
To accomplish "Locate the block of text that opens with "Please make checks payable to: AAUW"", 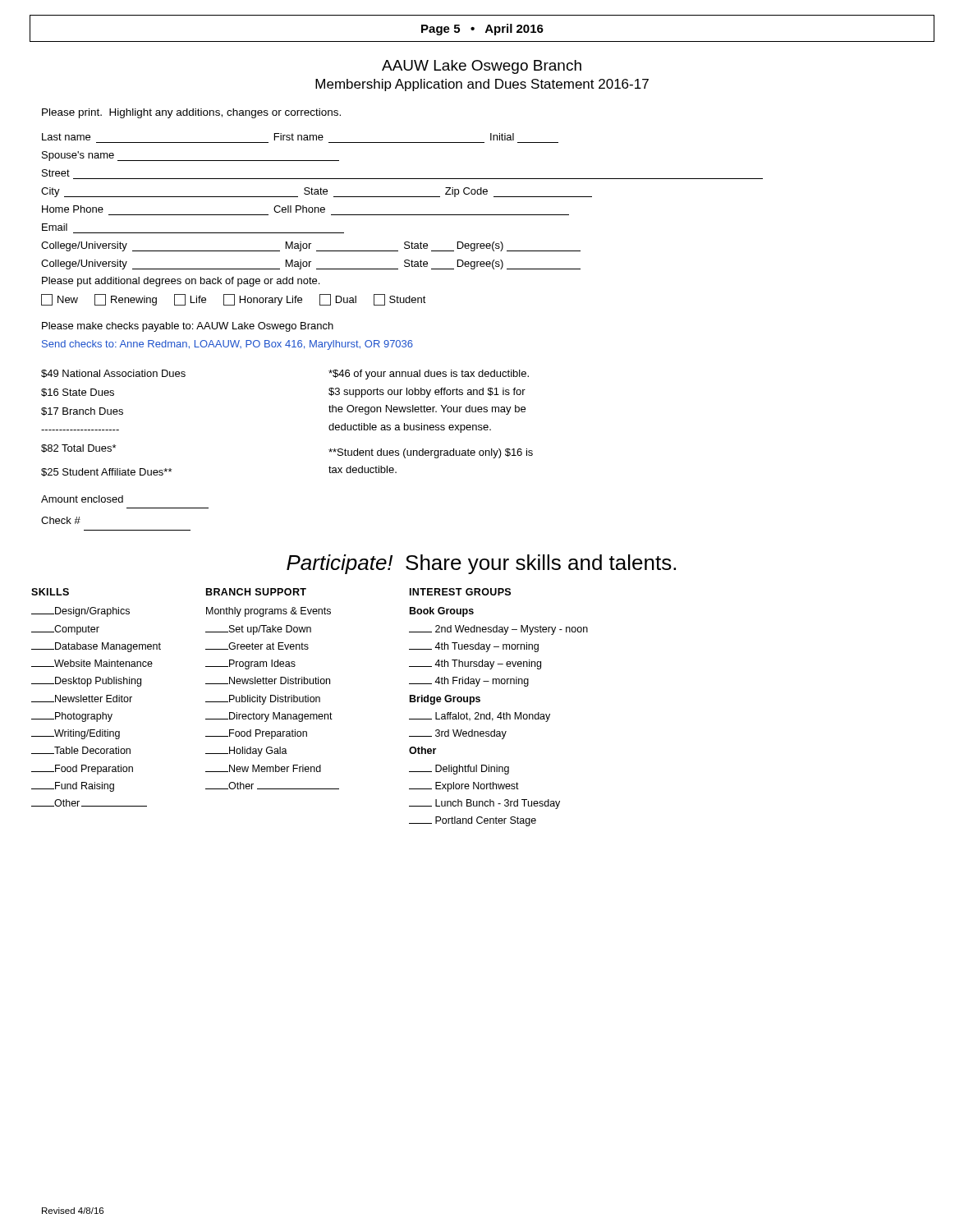I will (188, 327).
